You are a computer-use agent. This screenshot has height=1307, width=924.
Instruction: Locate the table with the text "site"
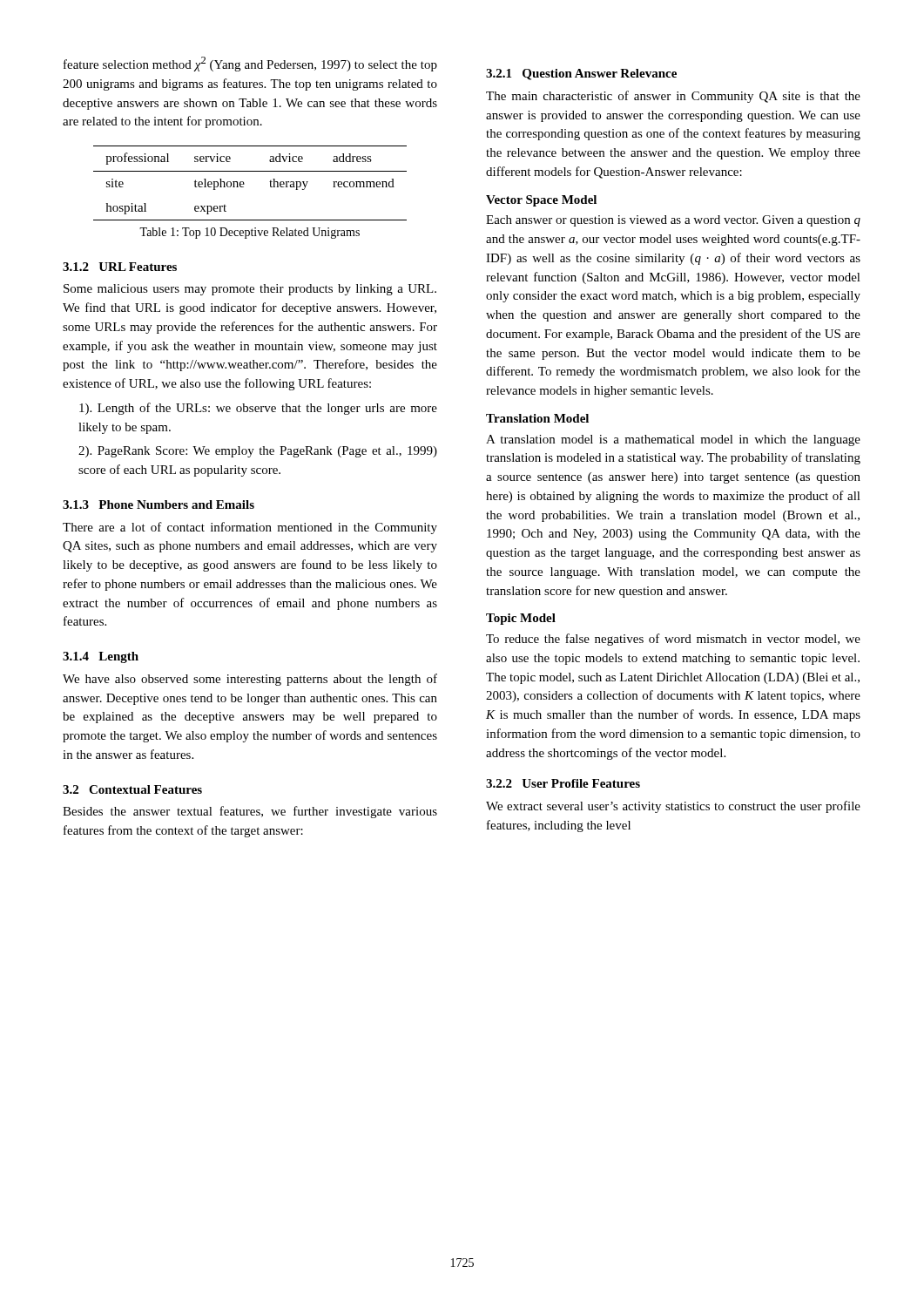(x=250, y=183)
